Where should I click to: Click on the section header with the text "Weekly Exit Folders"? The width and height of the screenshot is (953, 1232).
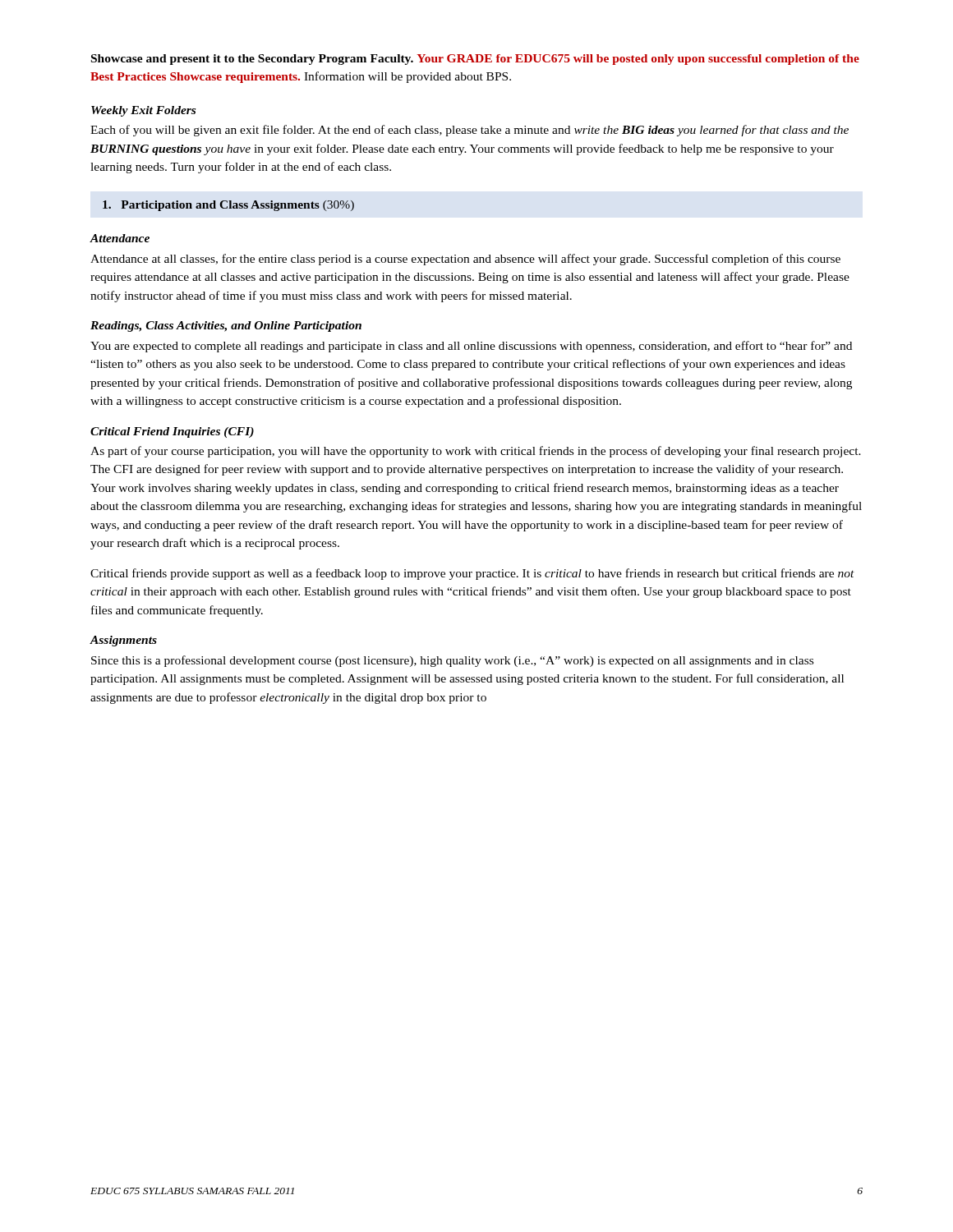143,110
